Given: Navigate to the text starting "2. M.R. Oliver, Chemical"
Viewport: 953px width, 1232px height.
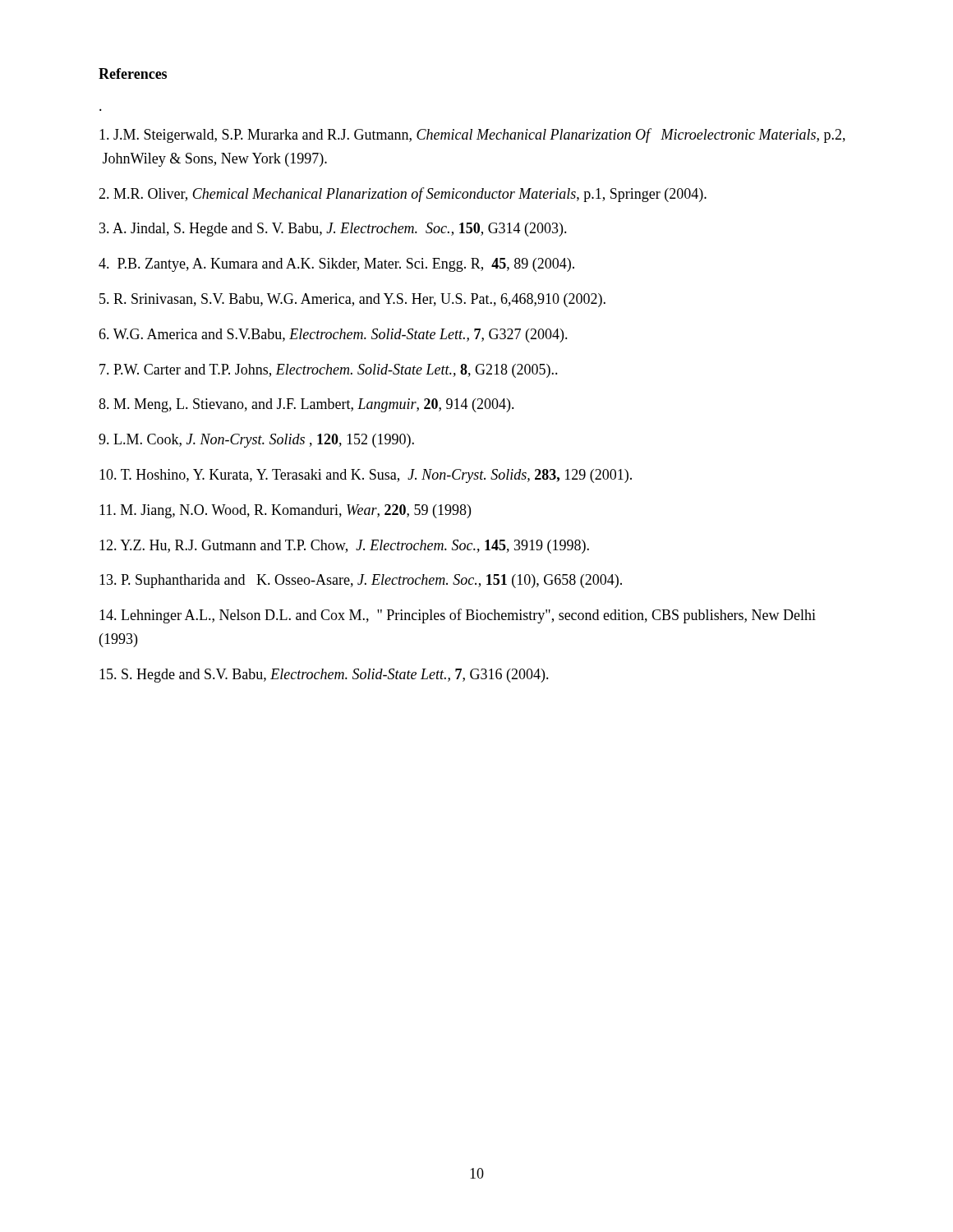Looking at the screenshot, I should point(403,193).
